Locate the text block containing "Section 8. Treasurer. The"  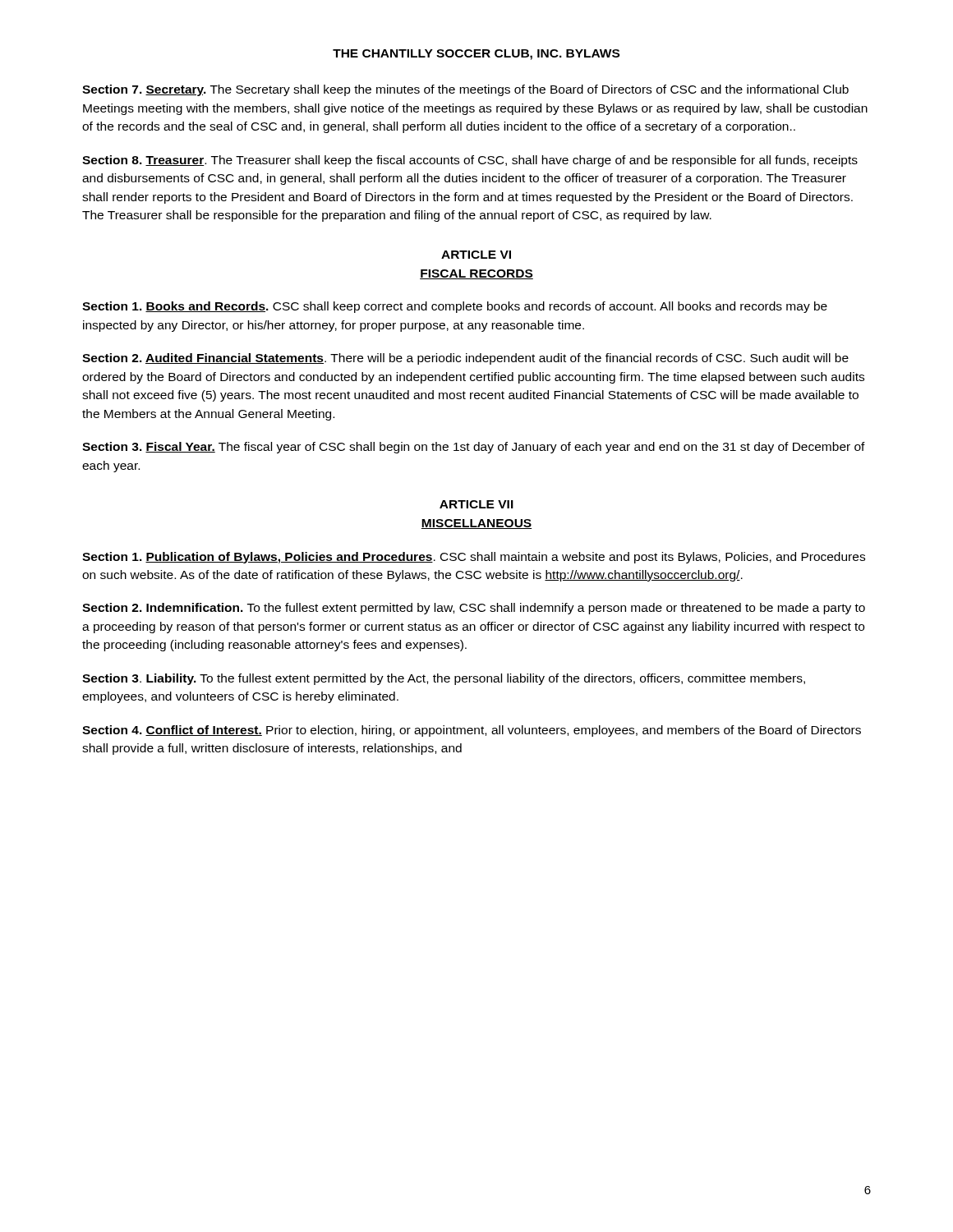click(470, 187)
